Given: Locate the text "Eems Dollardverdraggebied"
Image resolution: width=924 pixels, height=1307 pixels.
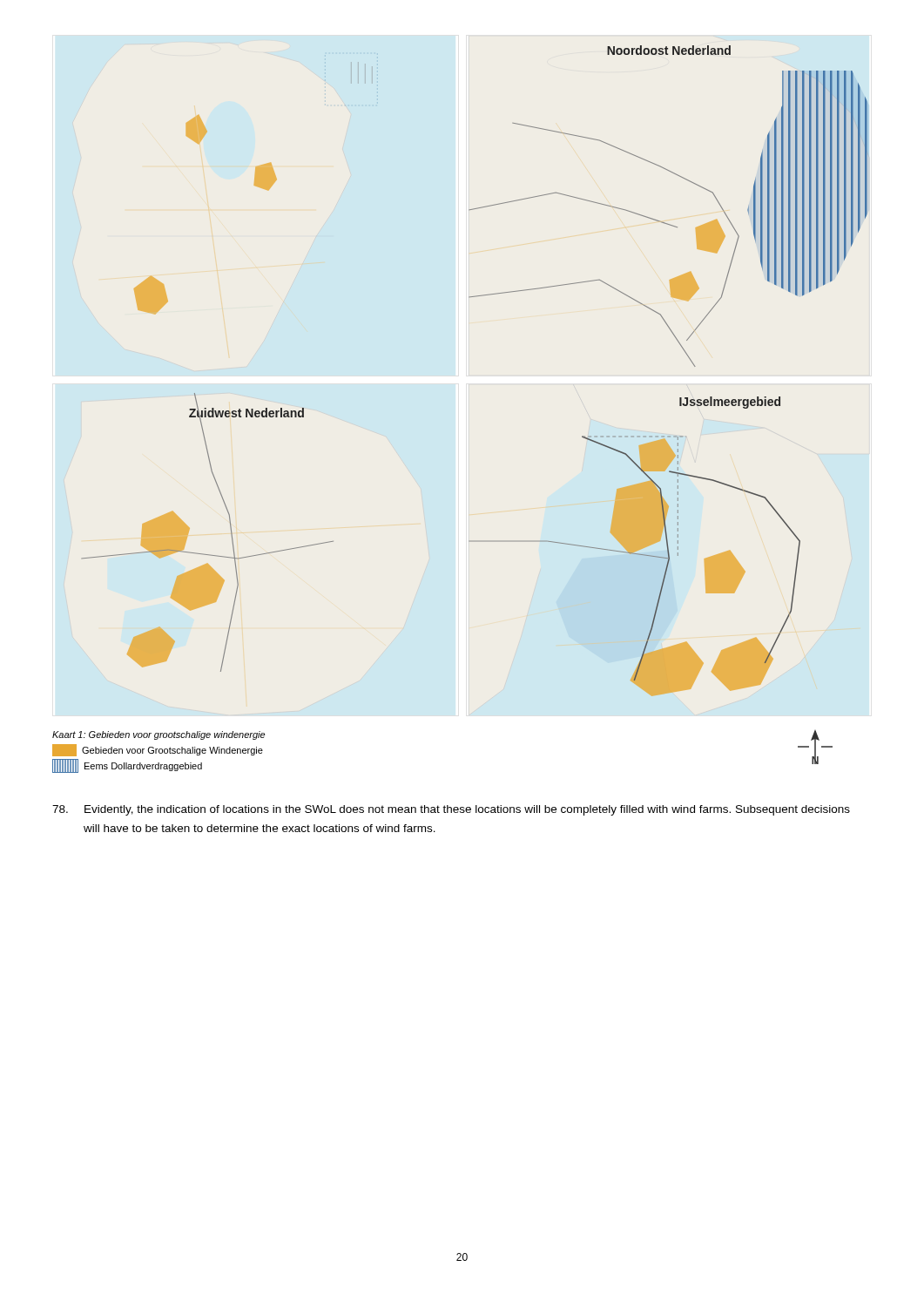Looking at the screenshot, I should click(x=127, y=766).
